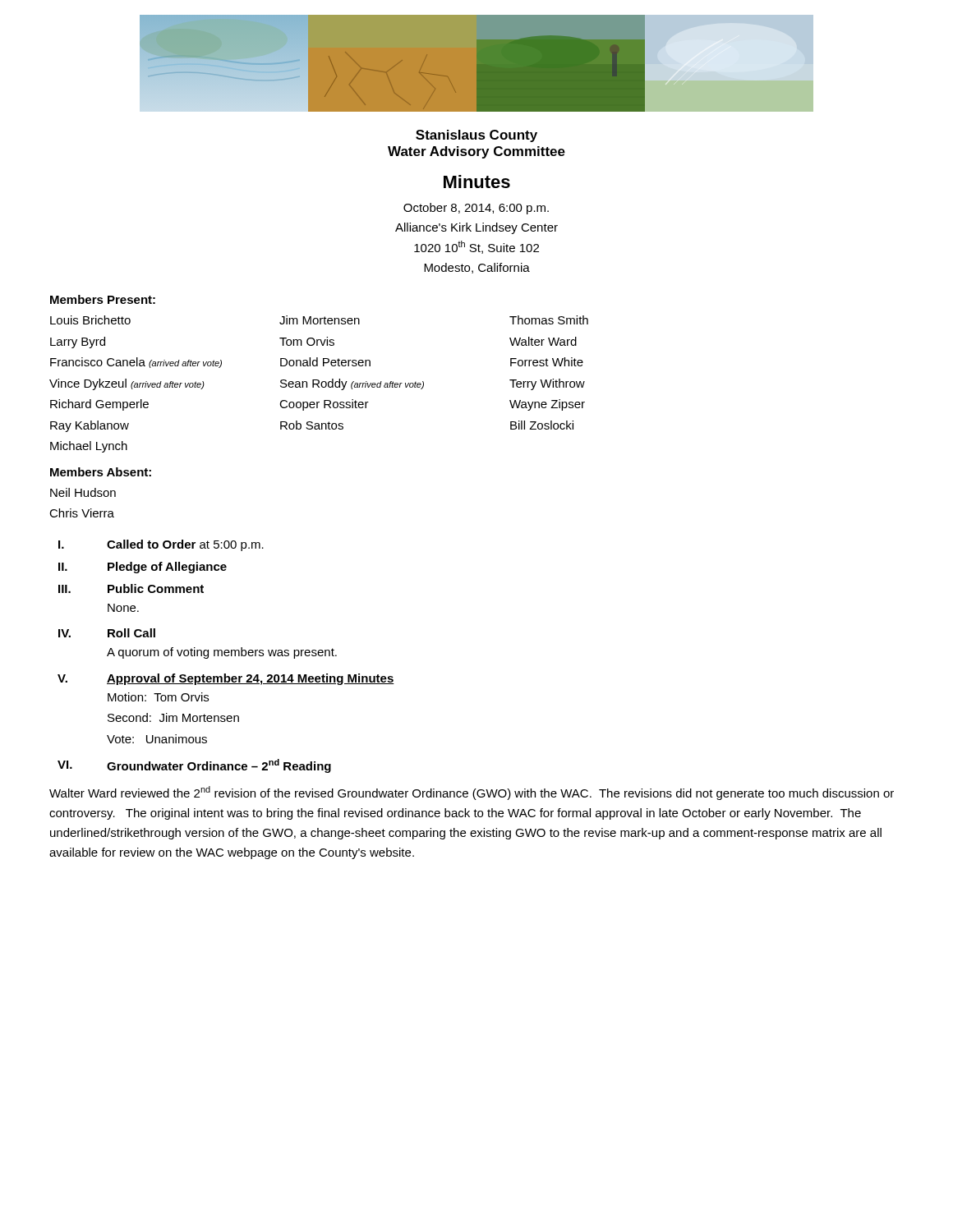Select the block starting "II. Pledge of Allegiance"
This screenshot has height=1232, width=953.
click(x=143, y=568)
